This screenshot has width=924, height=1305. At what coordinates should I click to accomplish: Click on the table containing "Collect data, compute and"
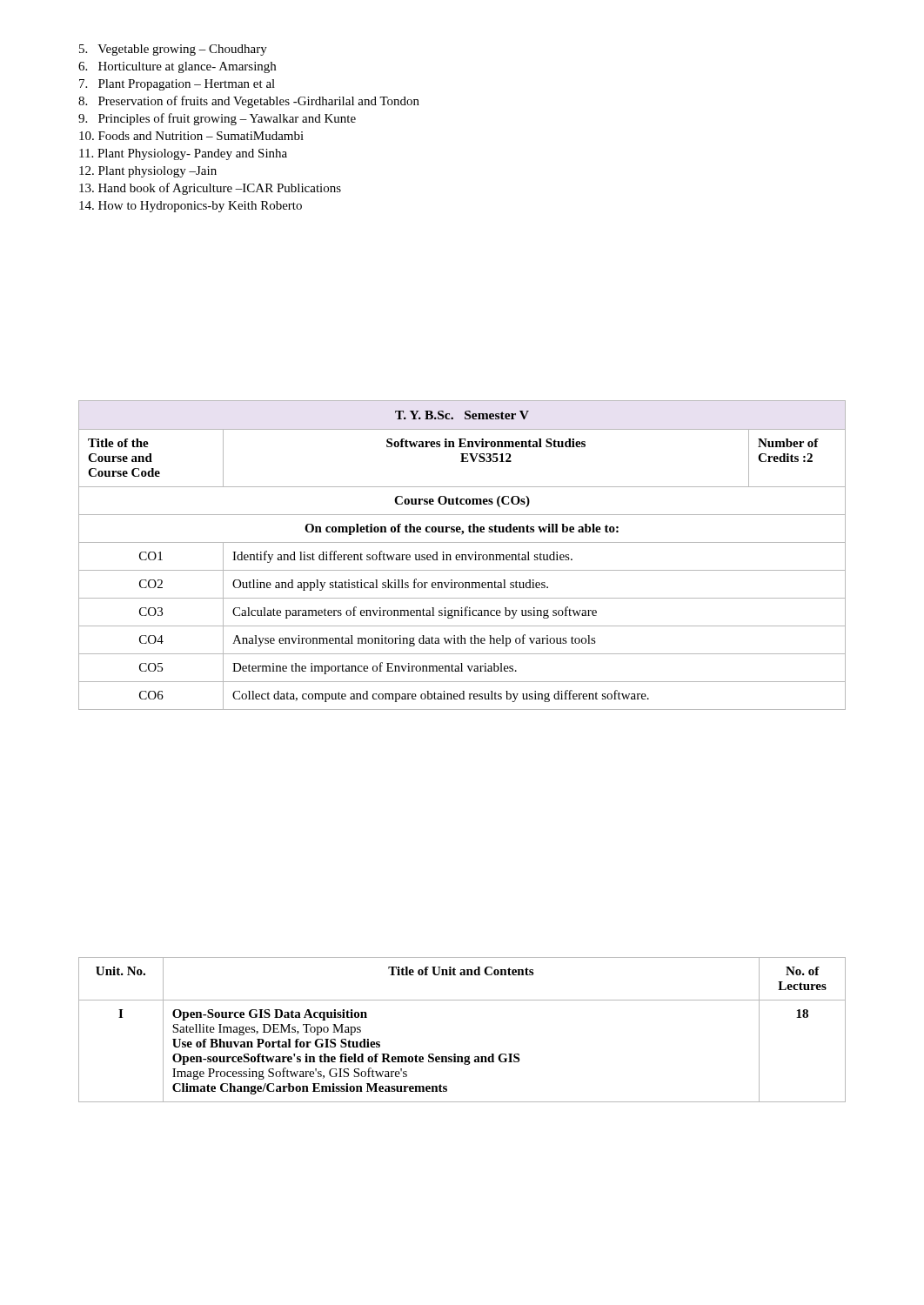(x=462, y=555)
